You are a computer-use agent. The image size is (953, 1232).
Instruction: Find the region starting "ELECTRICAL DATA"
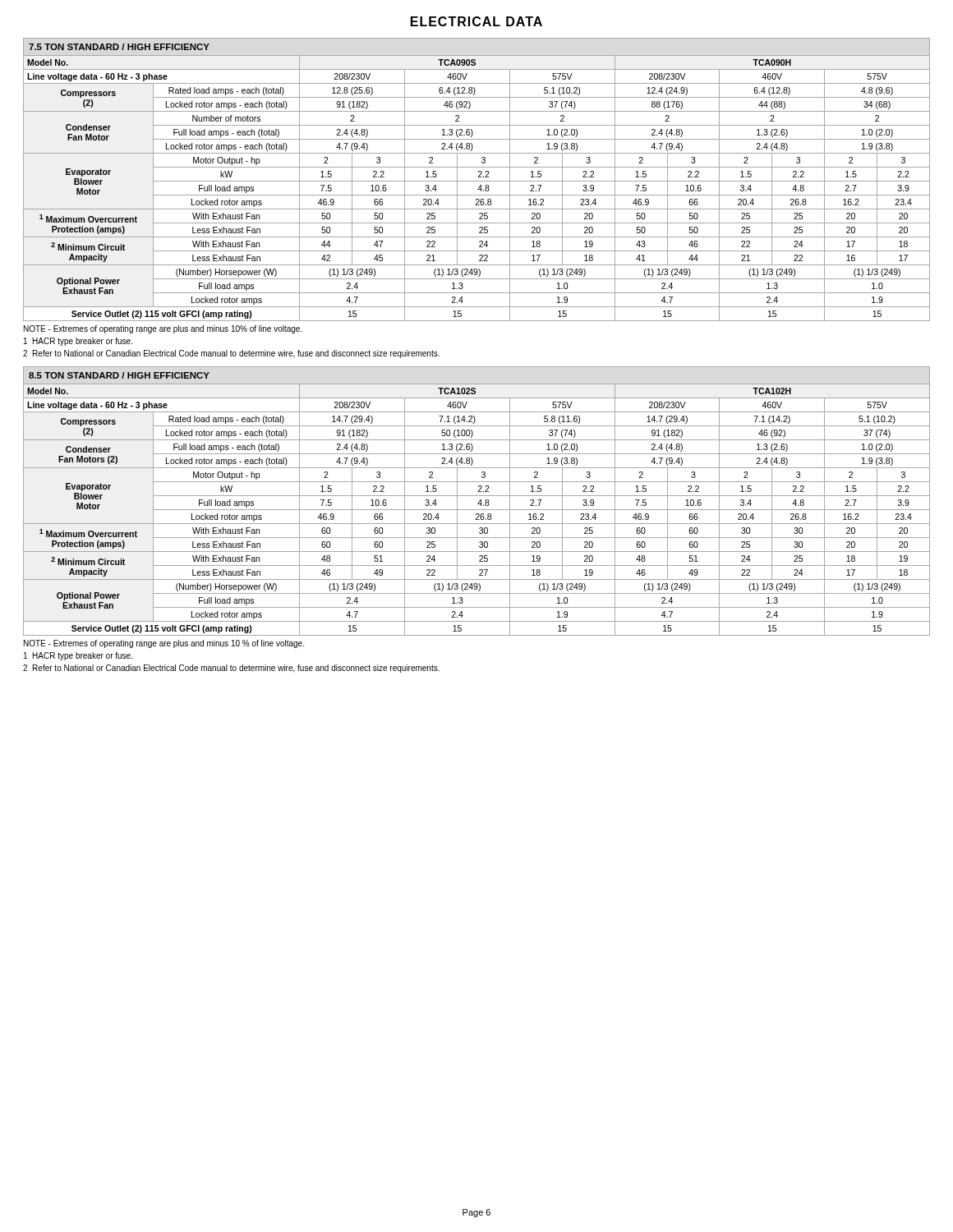[476, 22]
